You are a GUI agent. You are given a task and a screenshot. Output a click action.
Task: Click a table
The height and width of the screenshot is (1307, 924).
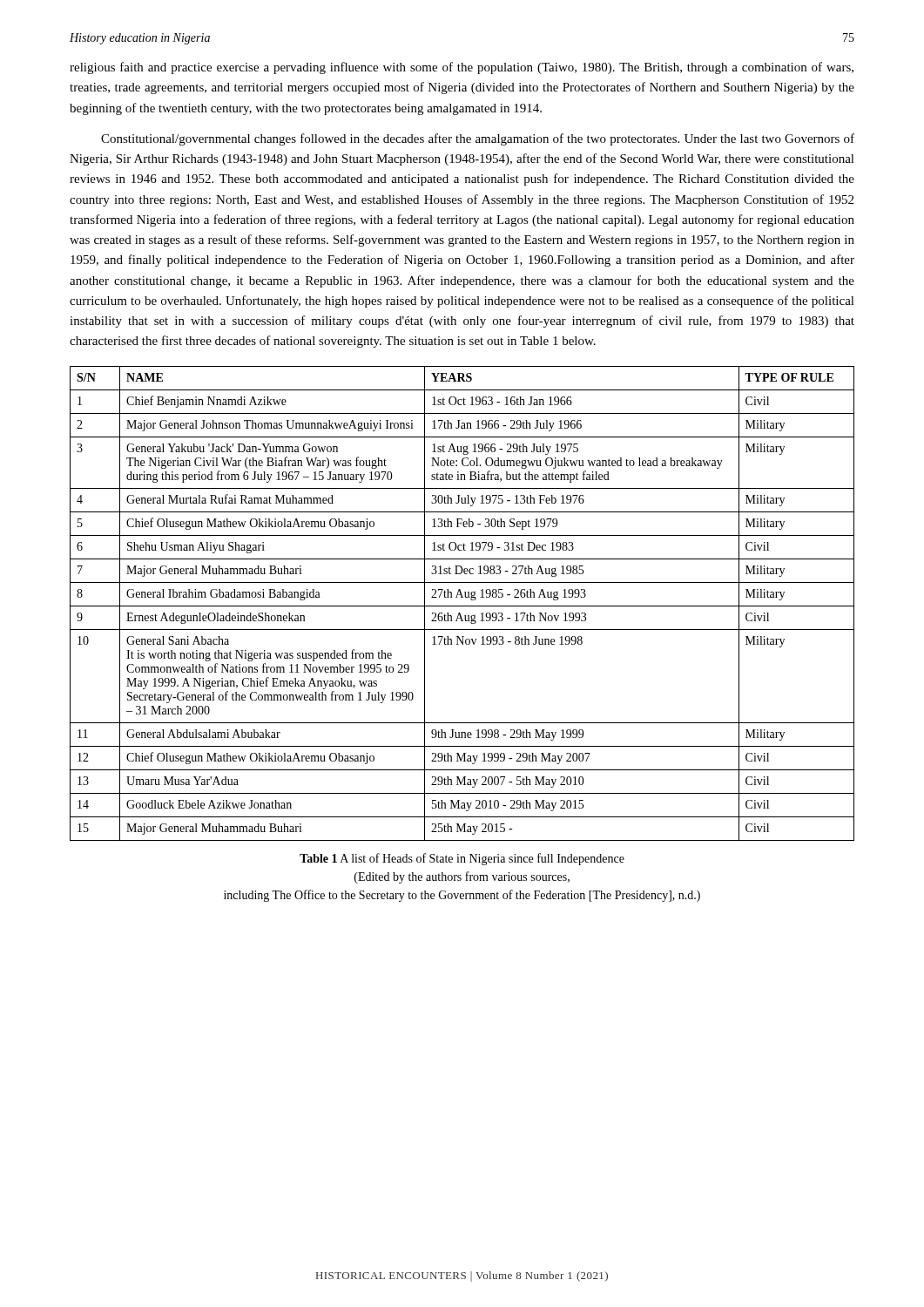462,603
